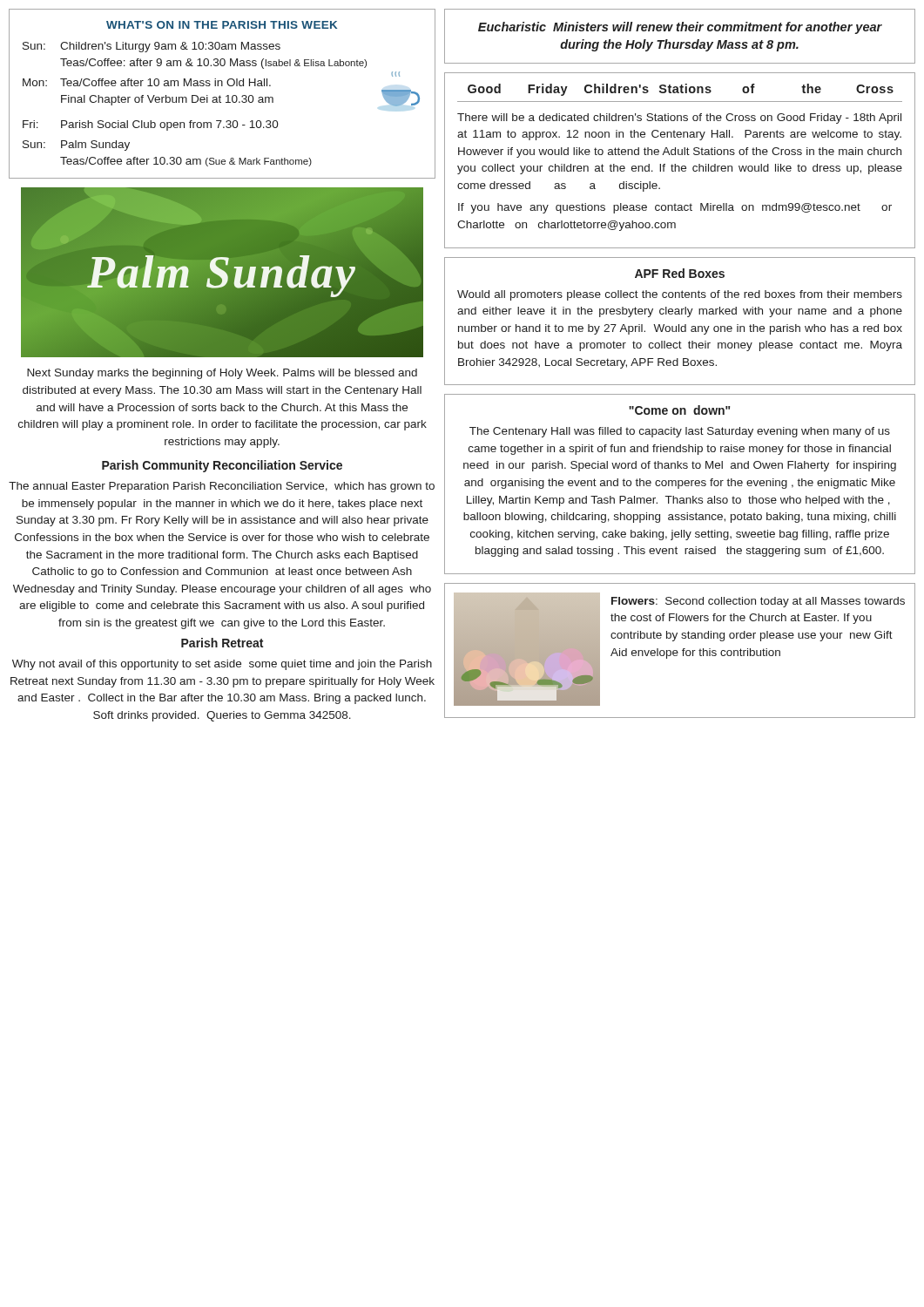The image size is (924, 1307).
Task: Find the block starting "The annual Easter Preparation Parish Reconciliation"
Action: click(x=222, y=554)
